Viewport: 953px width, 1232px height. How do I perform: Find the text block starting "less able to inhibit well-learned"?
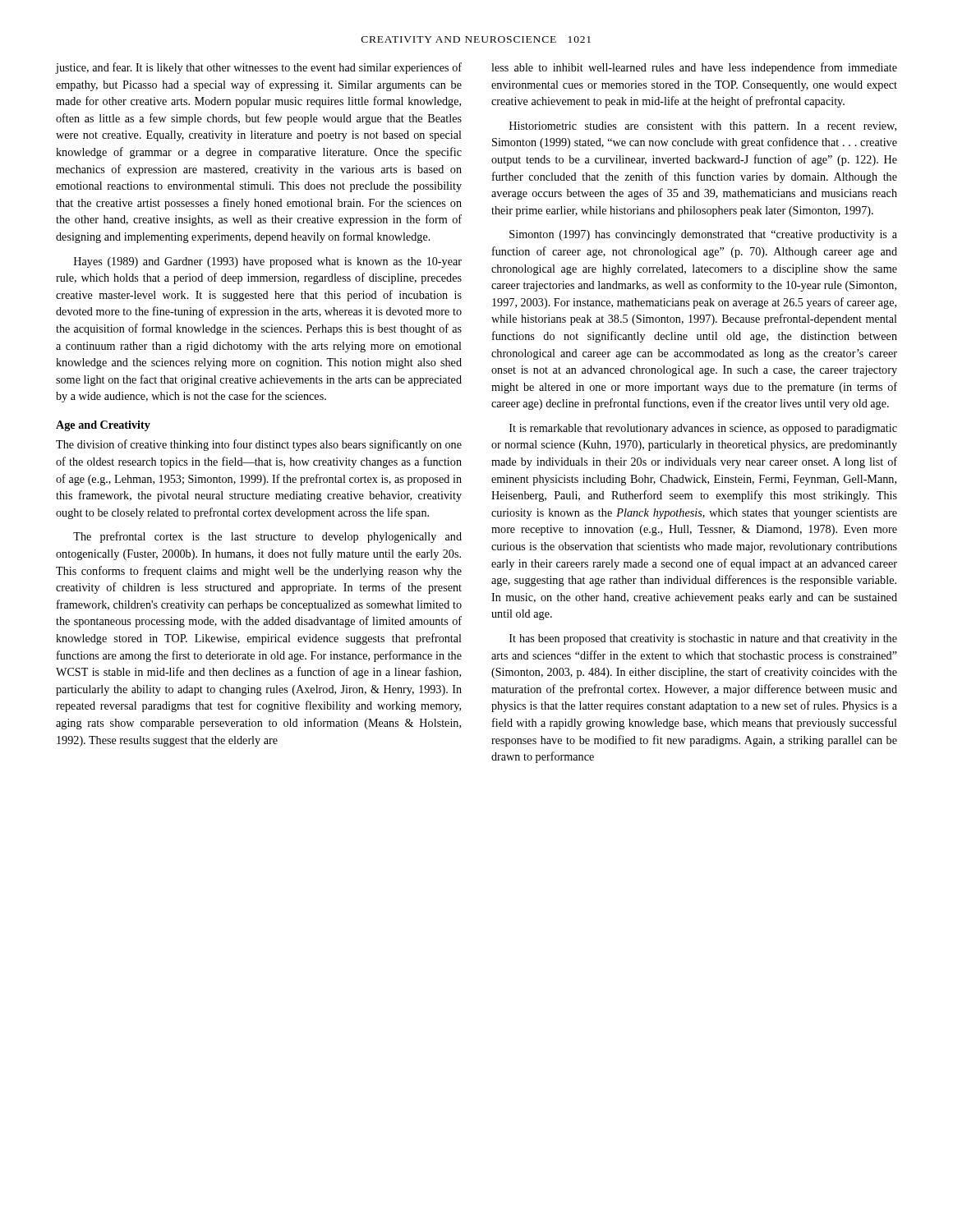(694, 85)
